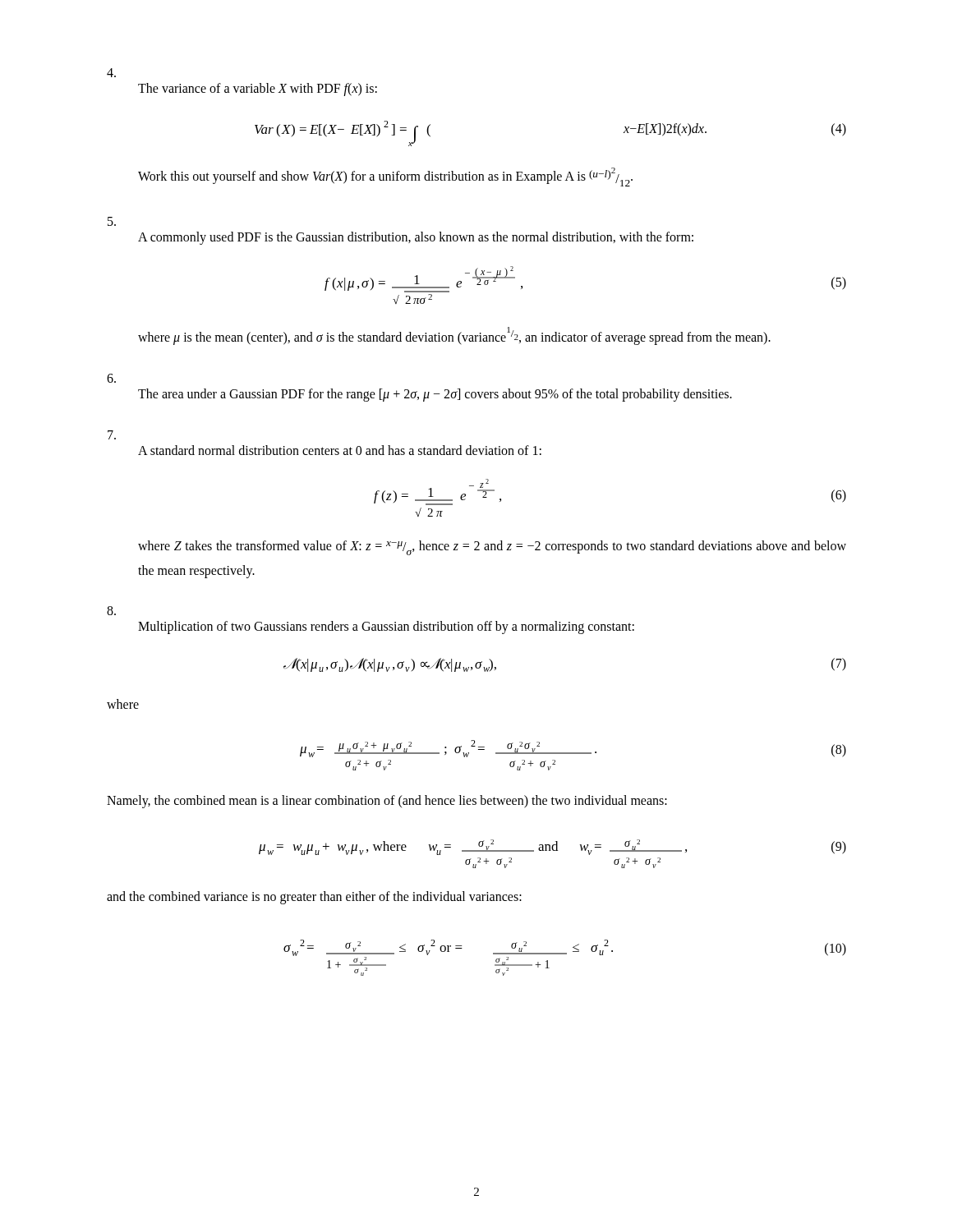Locate the text starting "where μ is the mean (center), and"

pyautogui.click(x=492, y=335)
